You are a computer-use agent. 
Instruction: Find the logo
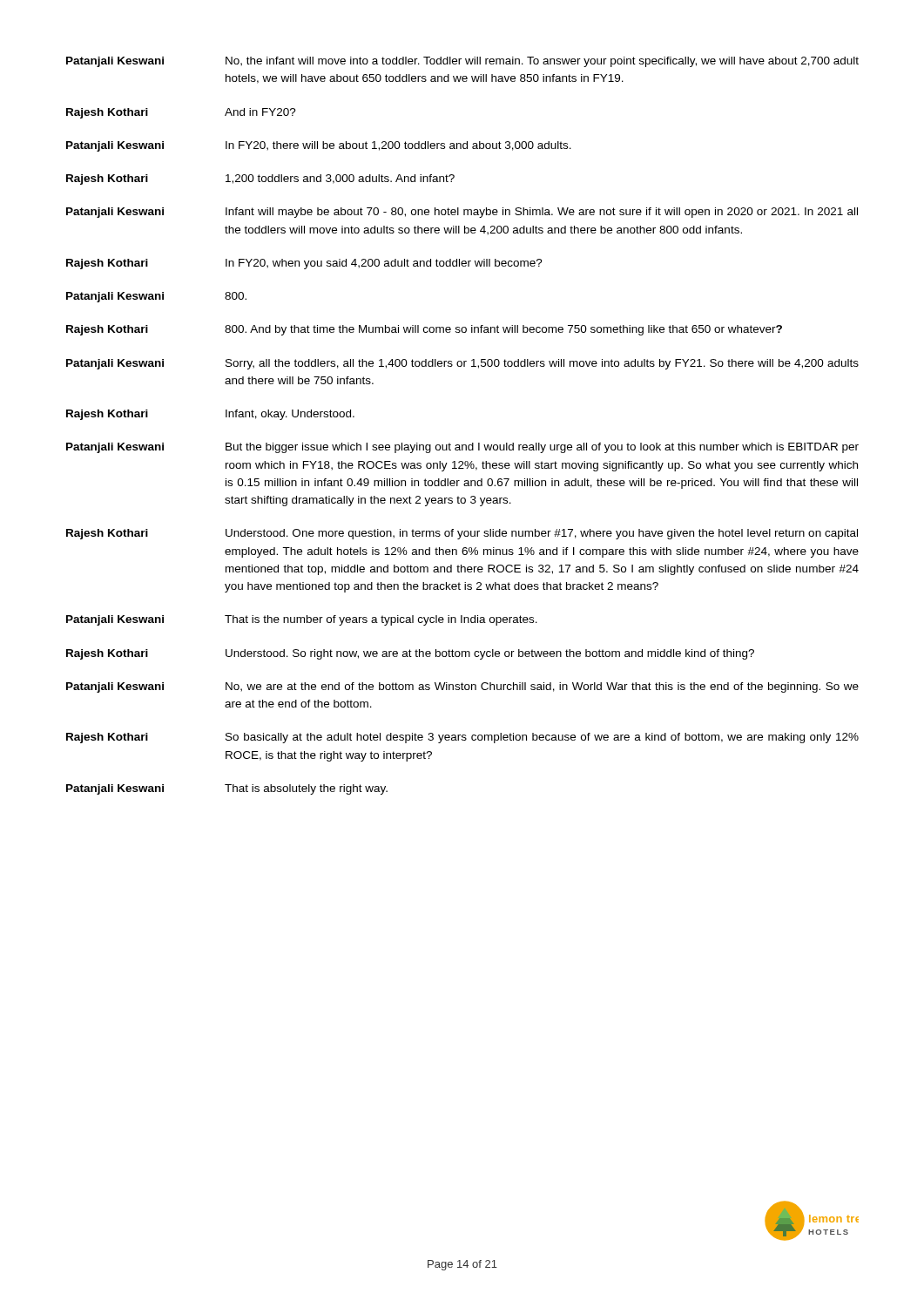point(811,1229)
